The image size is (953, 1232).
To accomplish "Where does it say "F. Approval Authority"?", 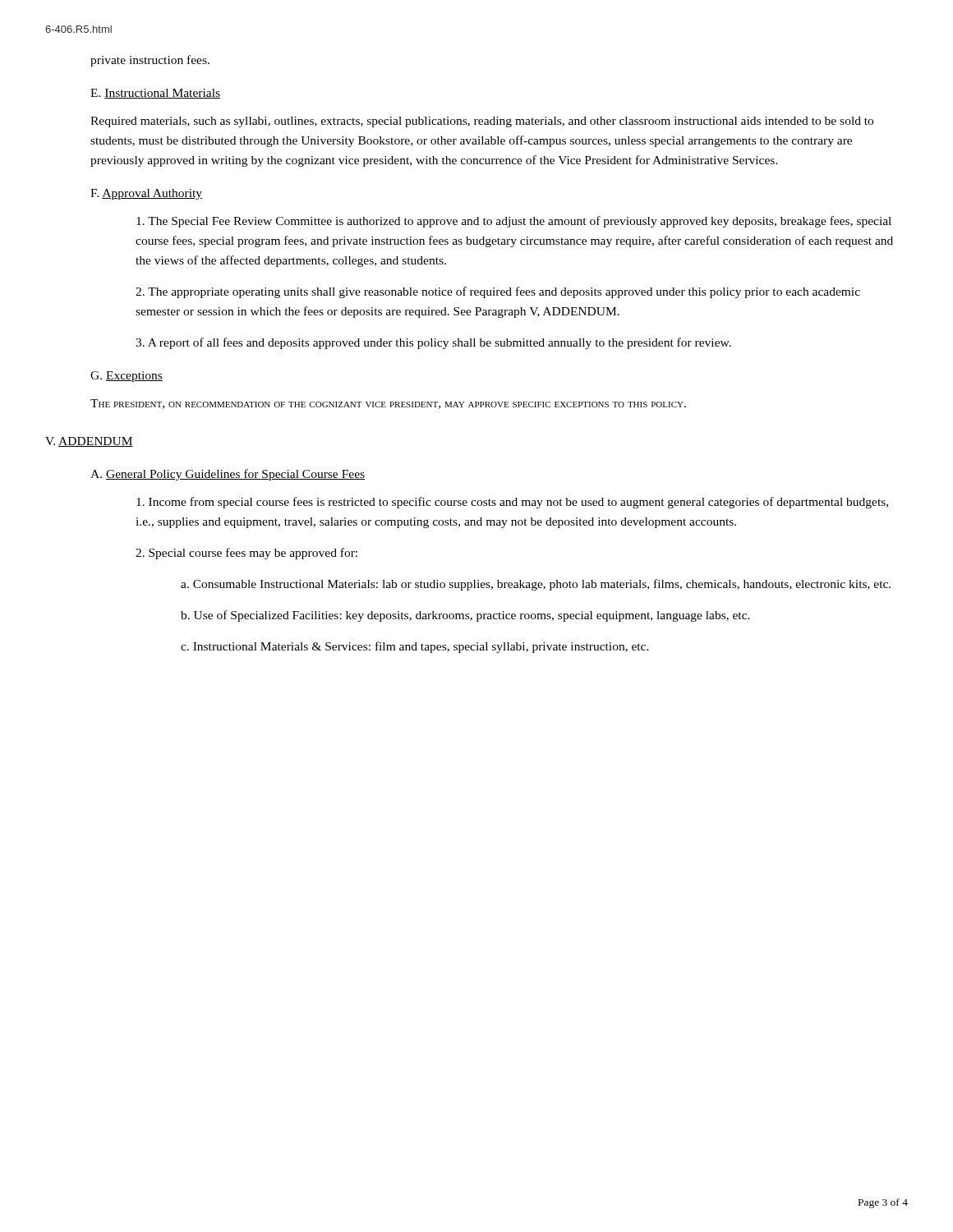I will 146,193.
